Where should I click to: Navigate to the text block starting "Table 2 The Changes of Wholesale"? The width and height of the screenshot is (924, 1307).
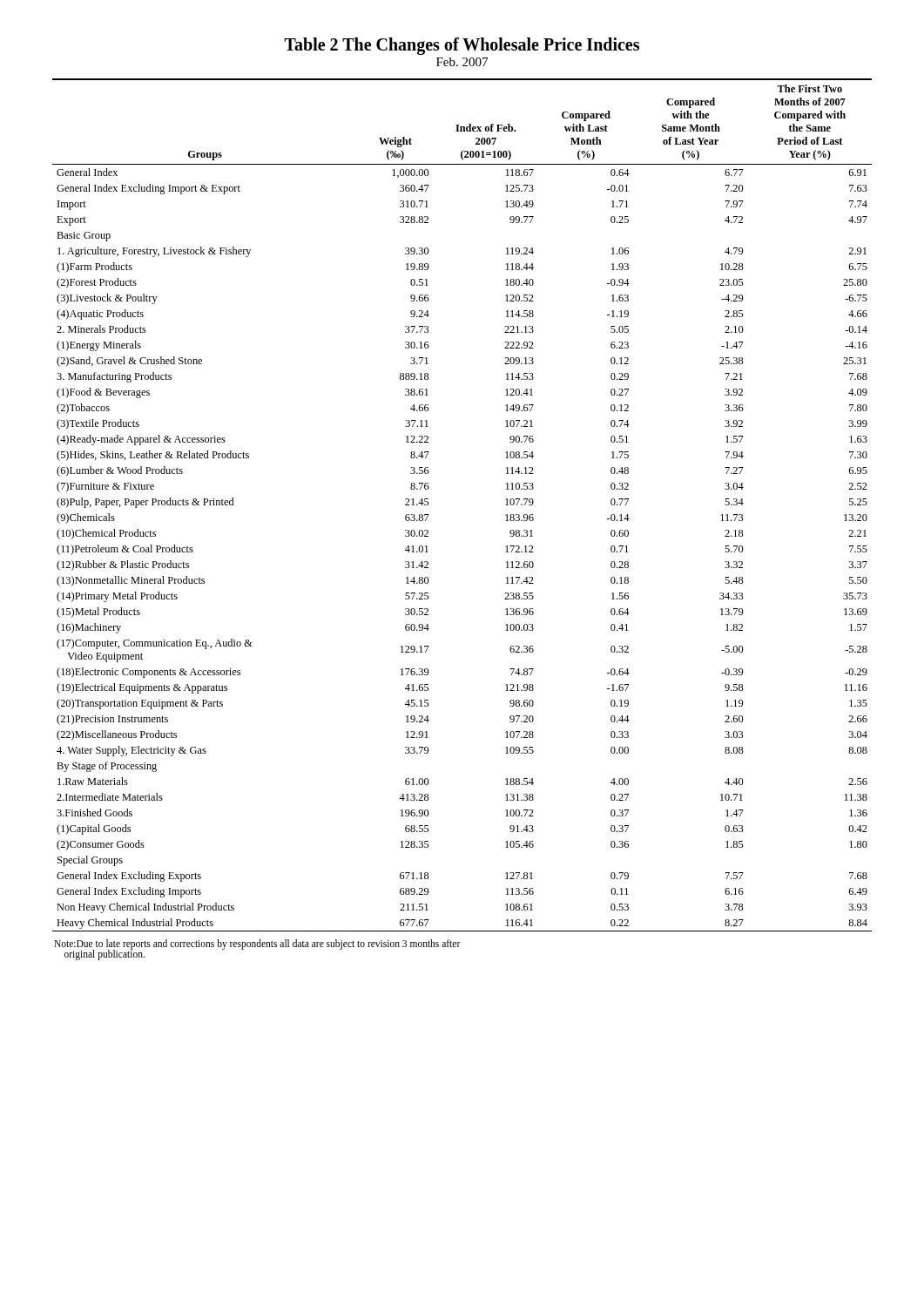pyautogui.click(x=462, y=52)
